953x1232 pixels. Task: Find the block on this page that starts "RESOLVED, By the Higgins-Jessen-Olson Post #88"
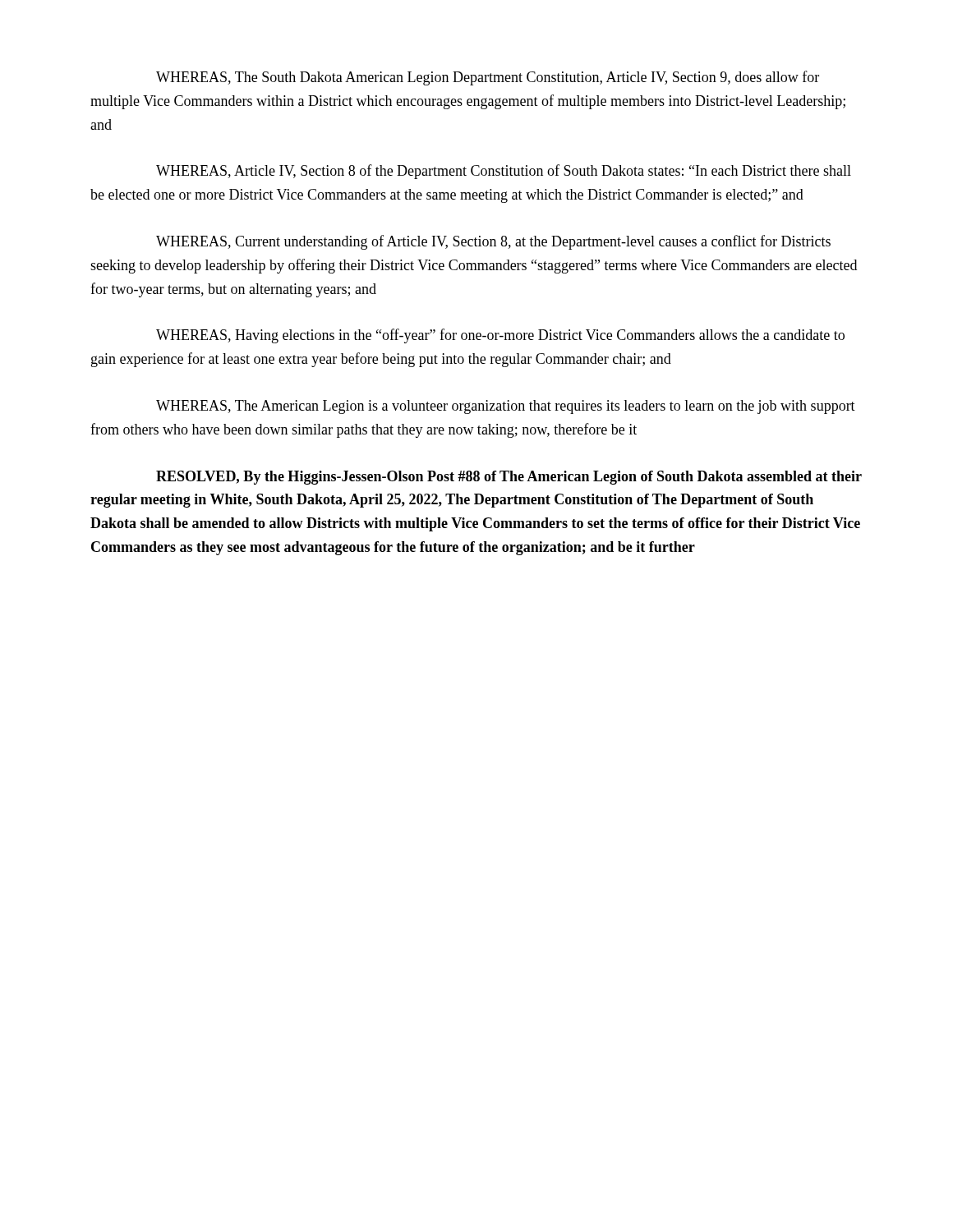tap(476, 512)
